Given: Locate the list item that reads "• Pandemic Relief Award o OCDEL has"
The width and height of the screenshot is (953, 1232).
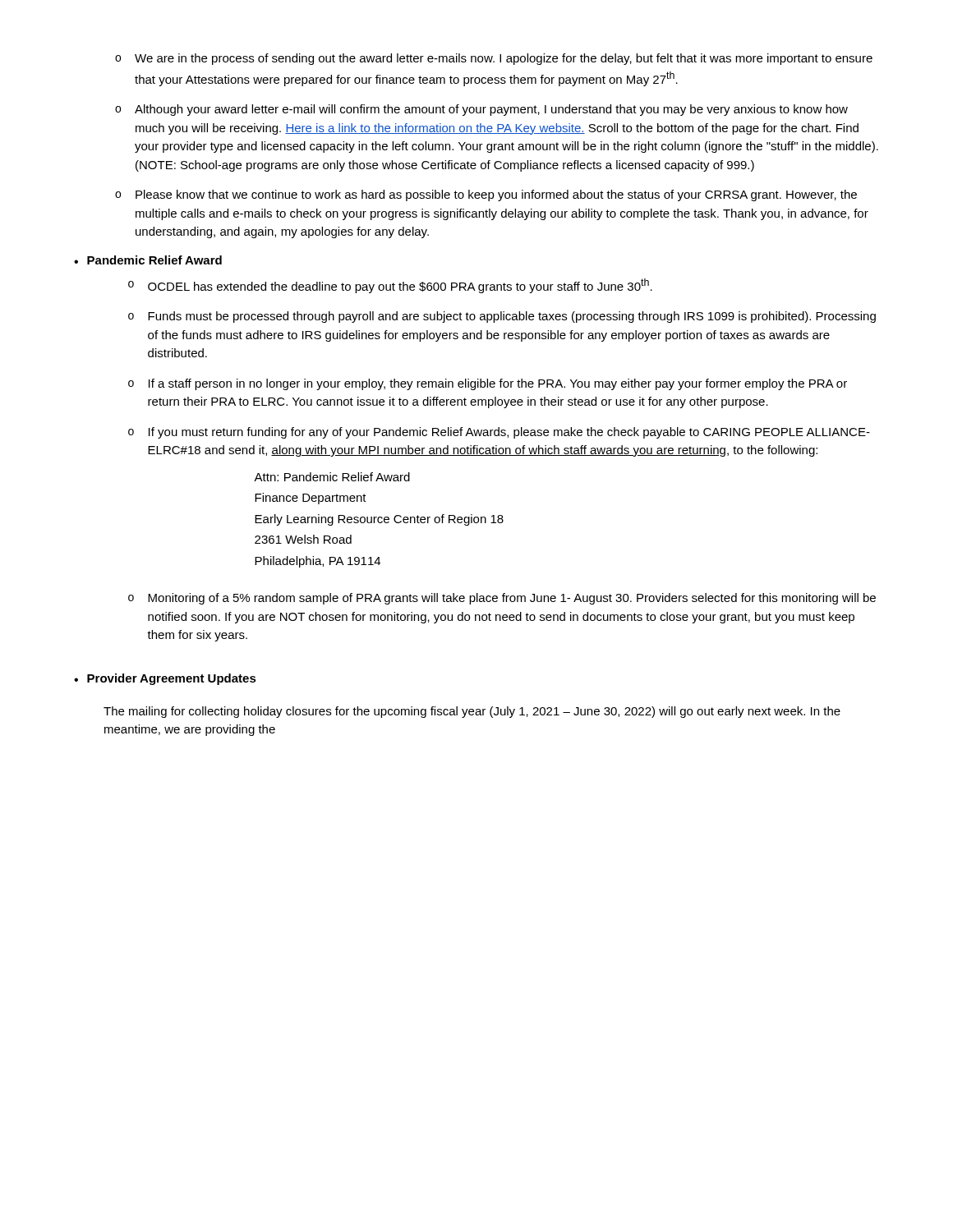Looking at the screenshot, I should (476, 454).
